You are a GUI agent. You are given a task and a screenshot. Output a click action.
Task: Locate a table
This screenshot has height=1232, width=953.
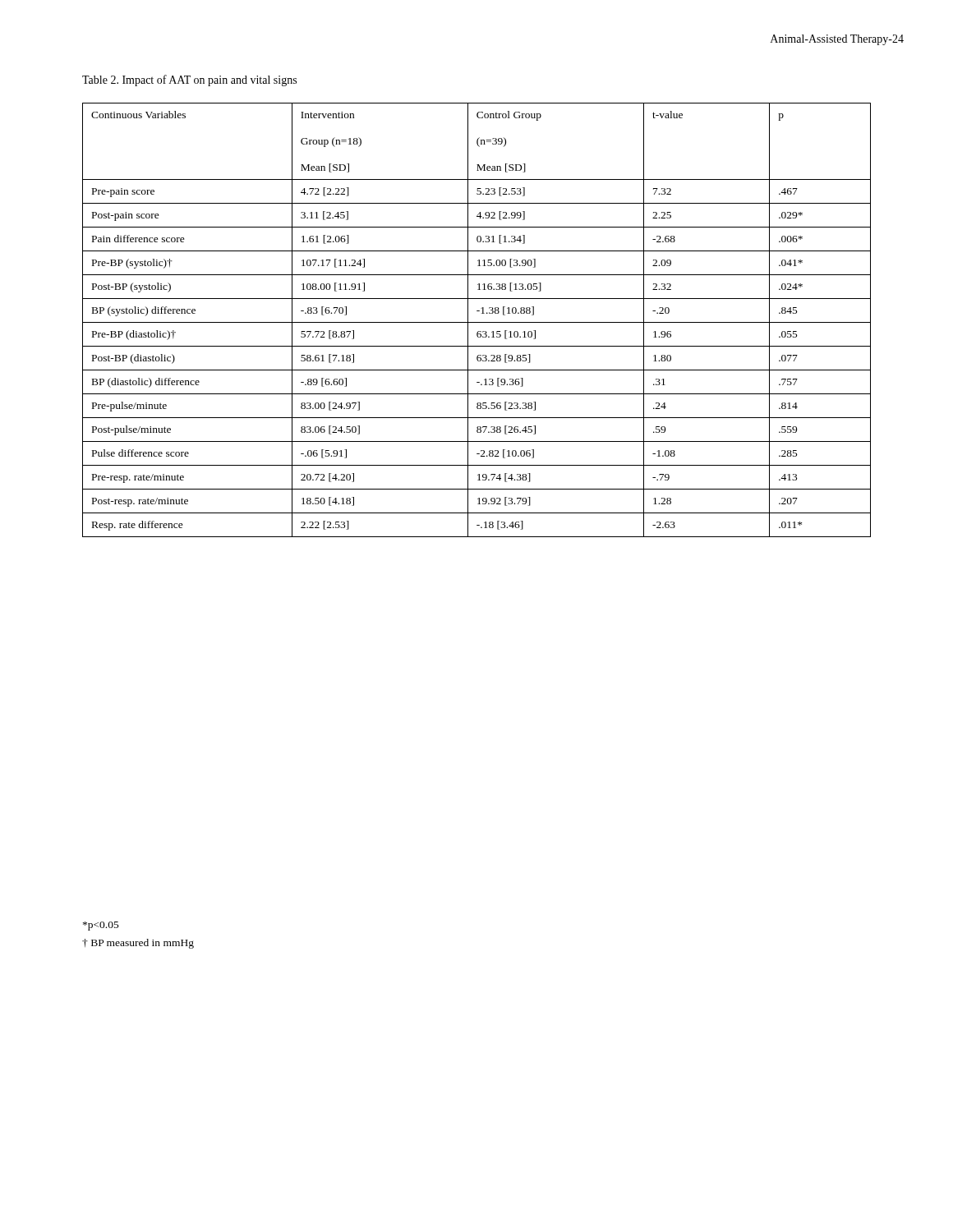click(x=476, y=320)
